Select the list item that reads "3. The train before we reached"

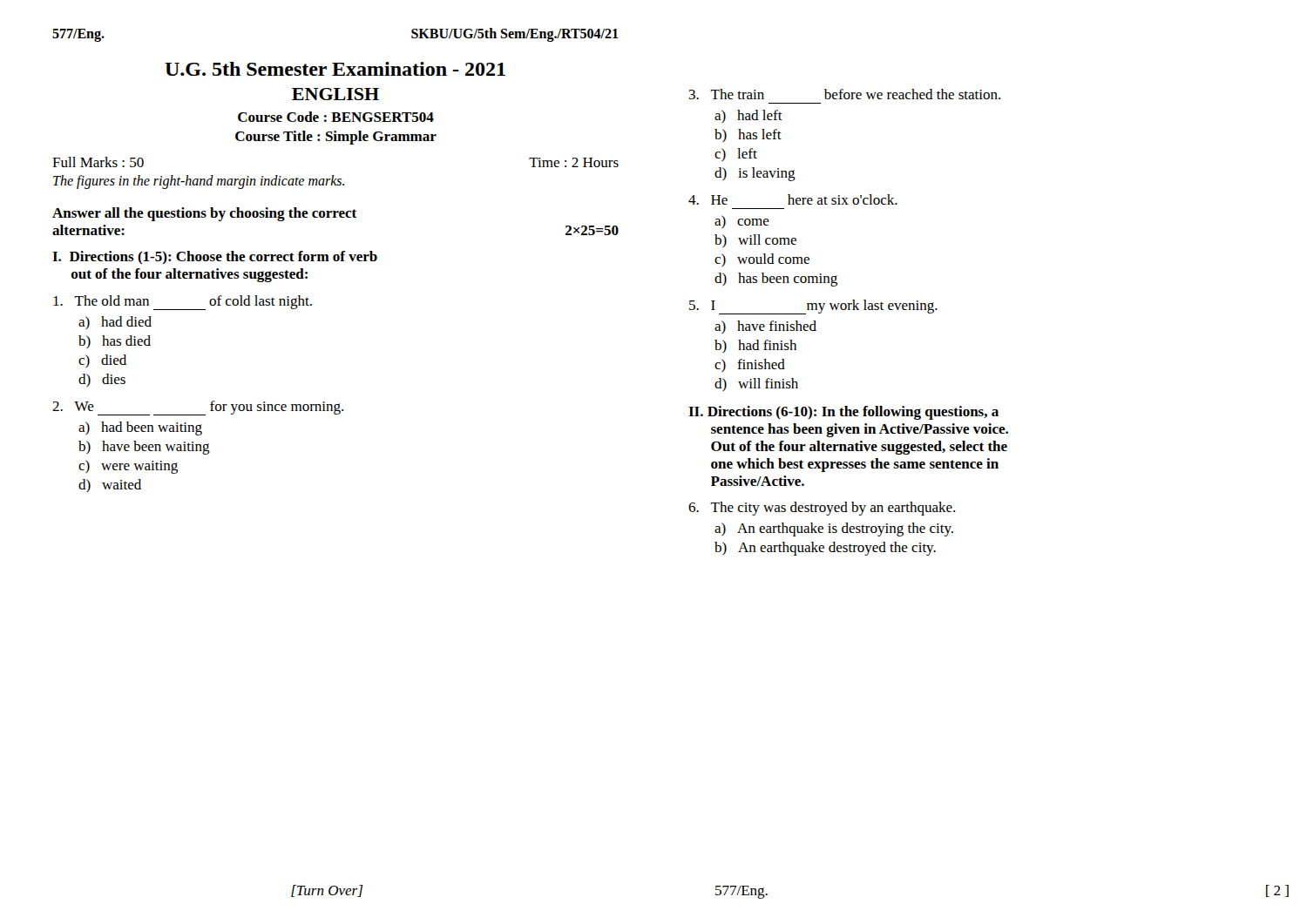point(845,94)
